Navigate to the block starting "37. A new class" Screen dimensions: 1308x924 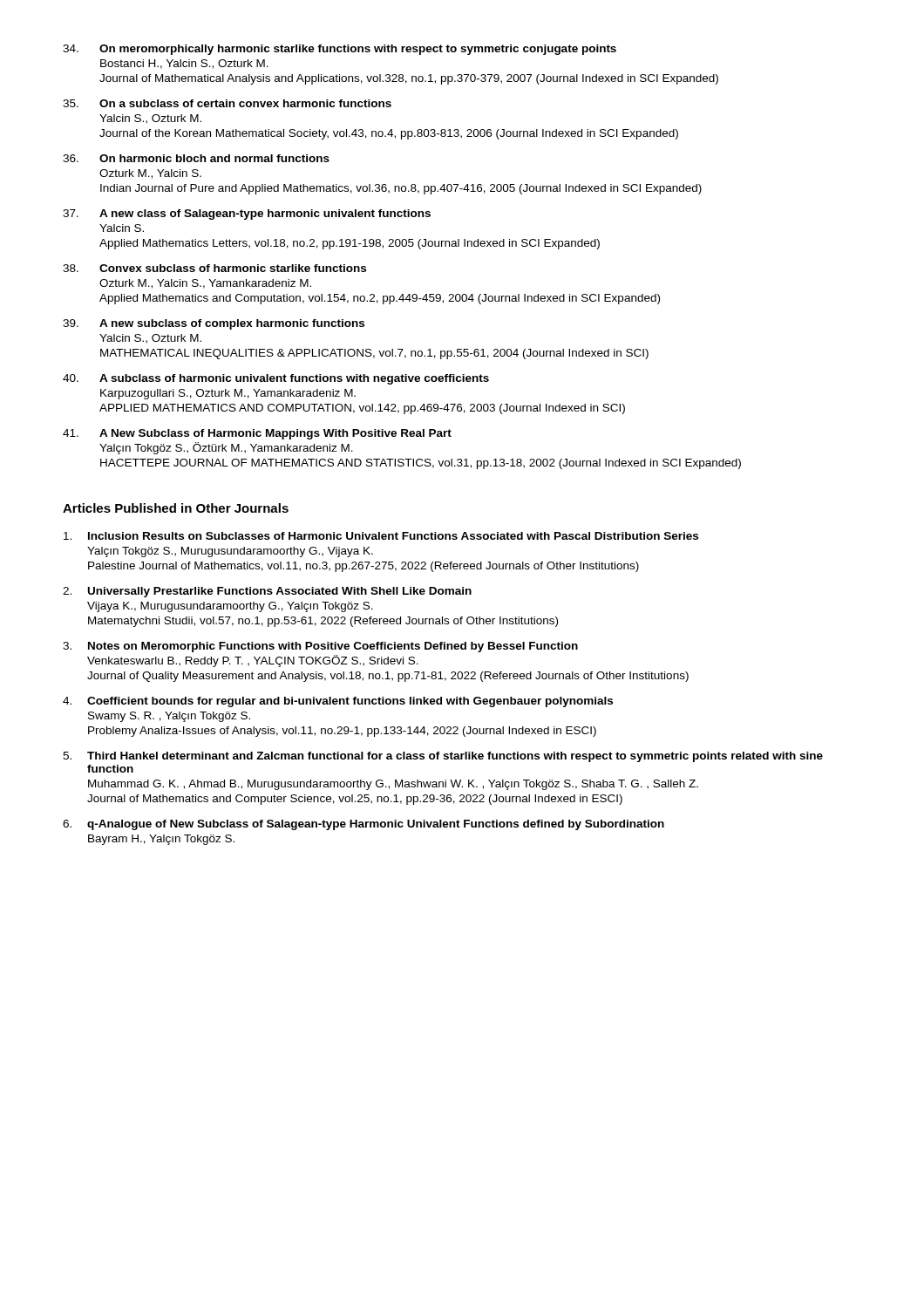(462, 228)
